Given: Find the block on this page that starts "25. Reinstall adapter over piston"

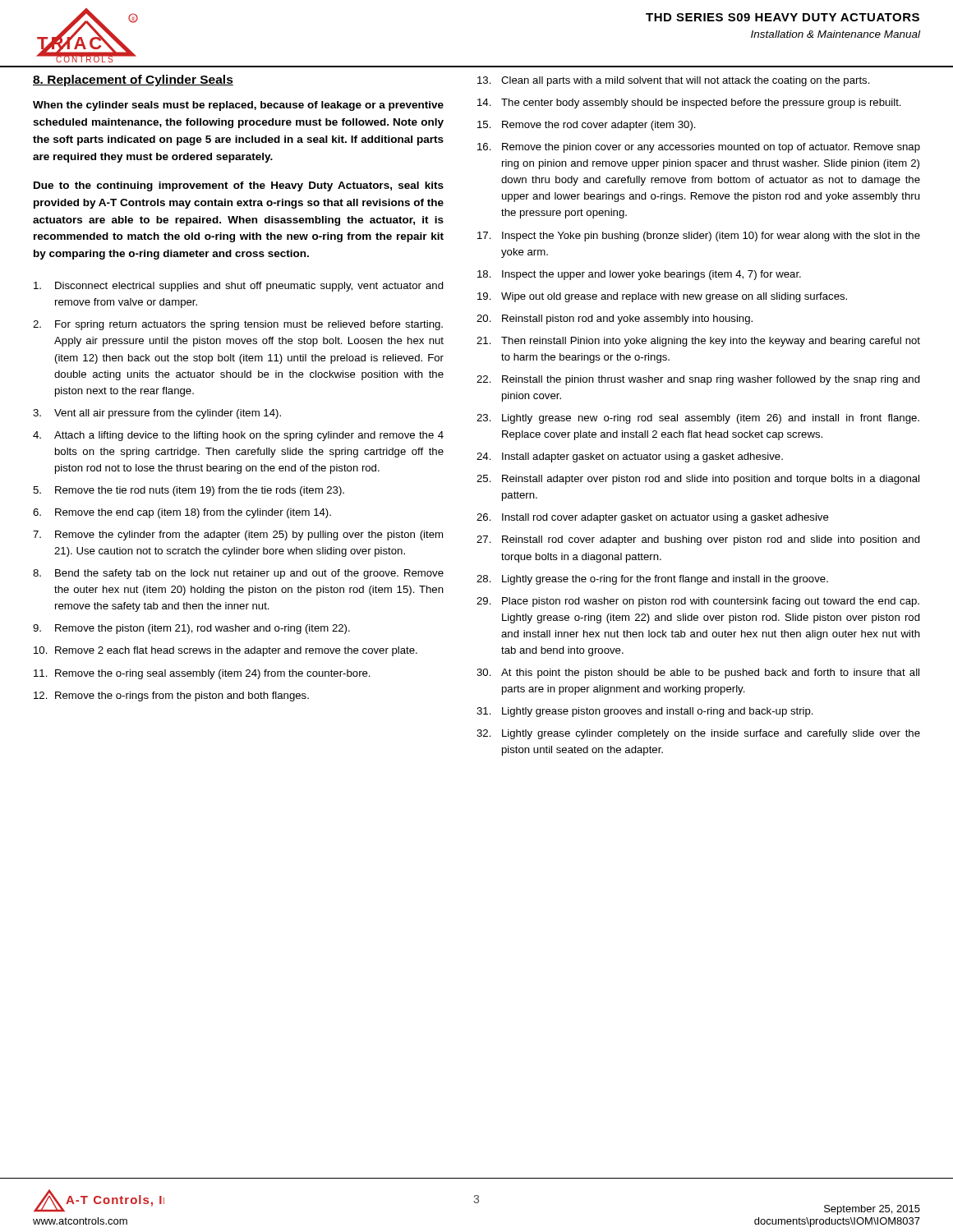Looking at the screenshot, I should (698, 487).
